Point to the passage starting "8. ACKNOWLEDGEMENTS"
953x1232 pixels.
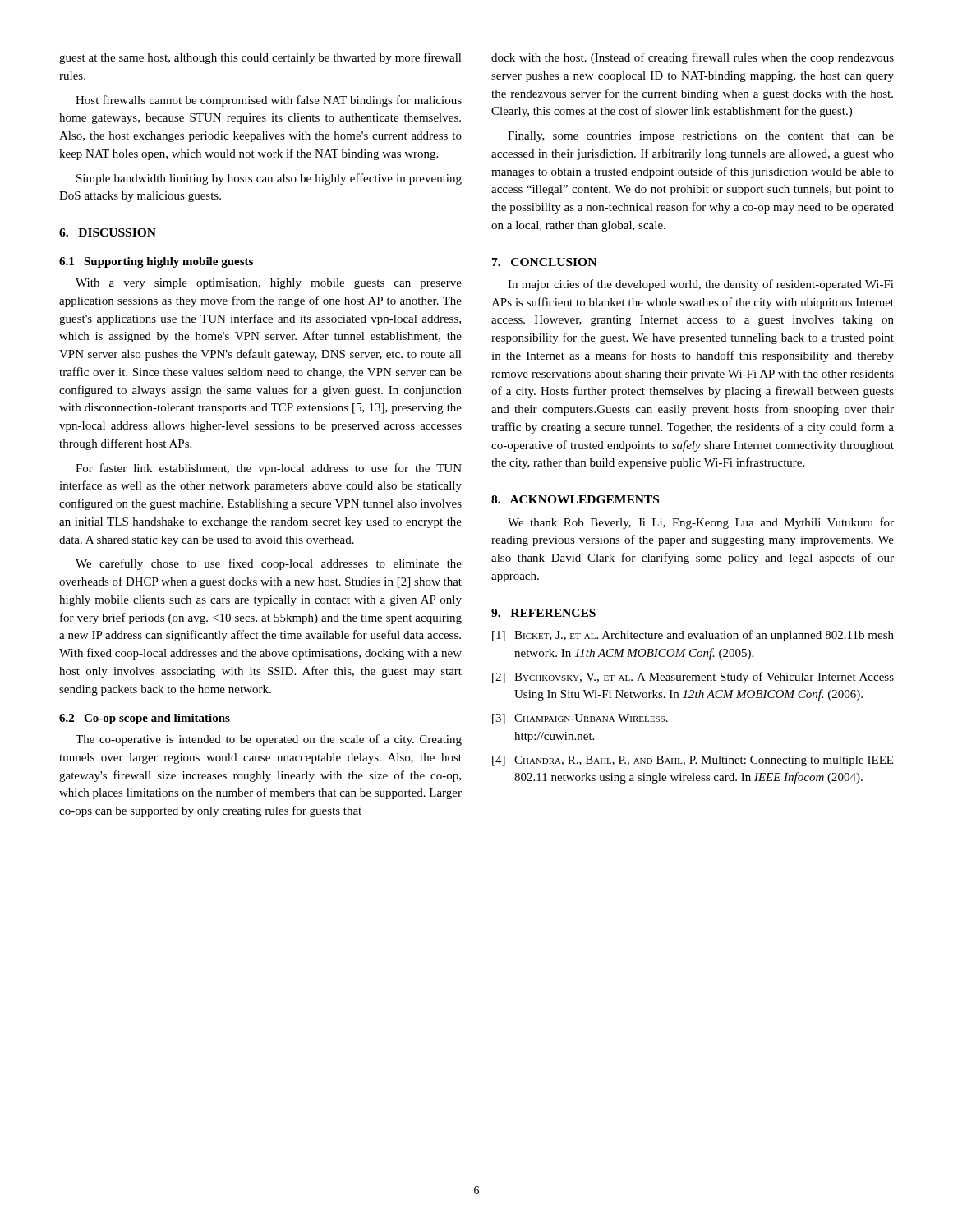pyautogui.click(x=575, y=499)
